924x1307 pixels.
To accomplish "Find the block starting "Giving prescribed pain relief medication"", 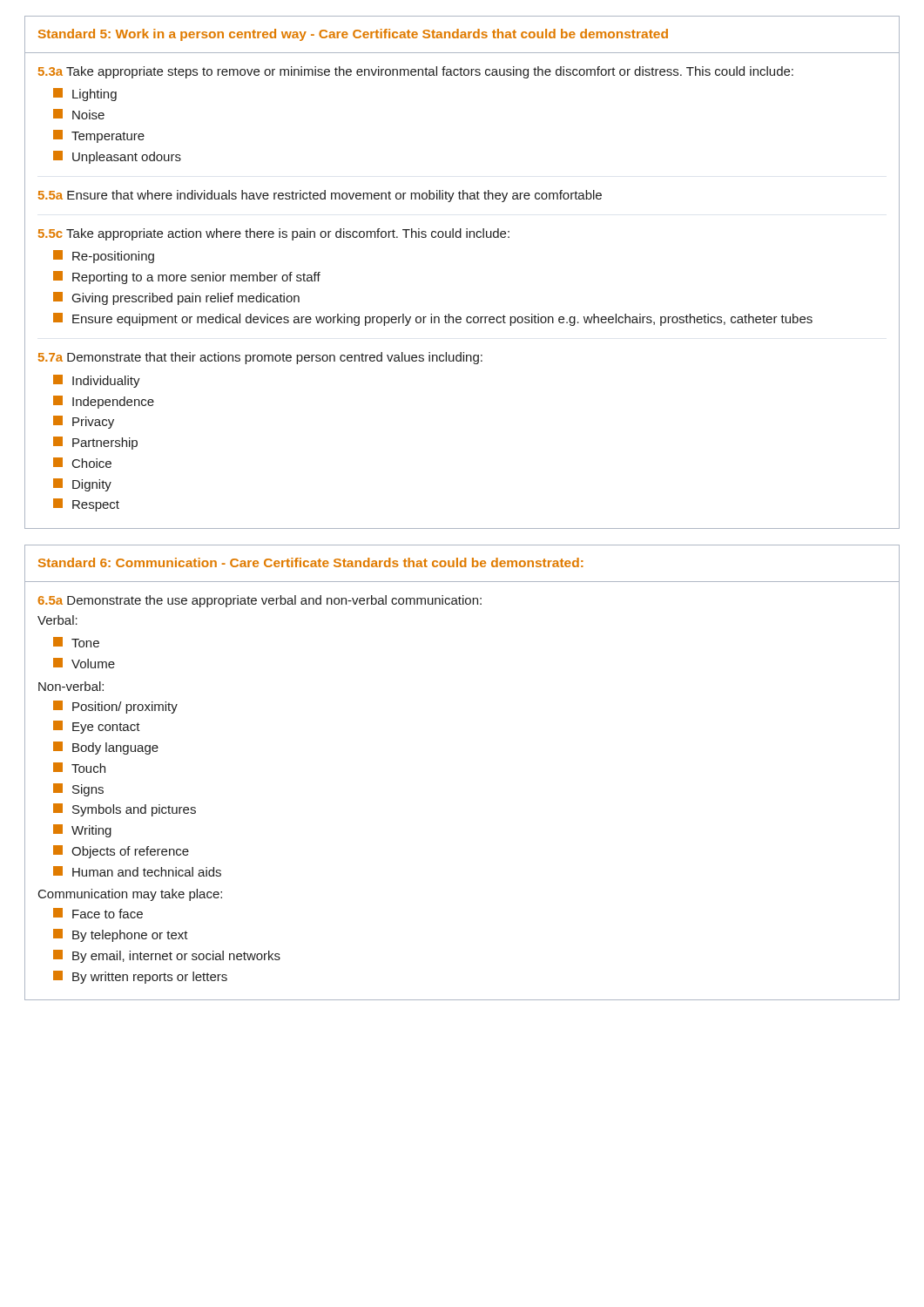I will pyautogui.click(x=186, y=297).
